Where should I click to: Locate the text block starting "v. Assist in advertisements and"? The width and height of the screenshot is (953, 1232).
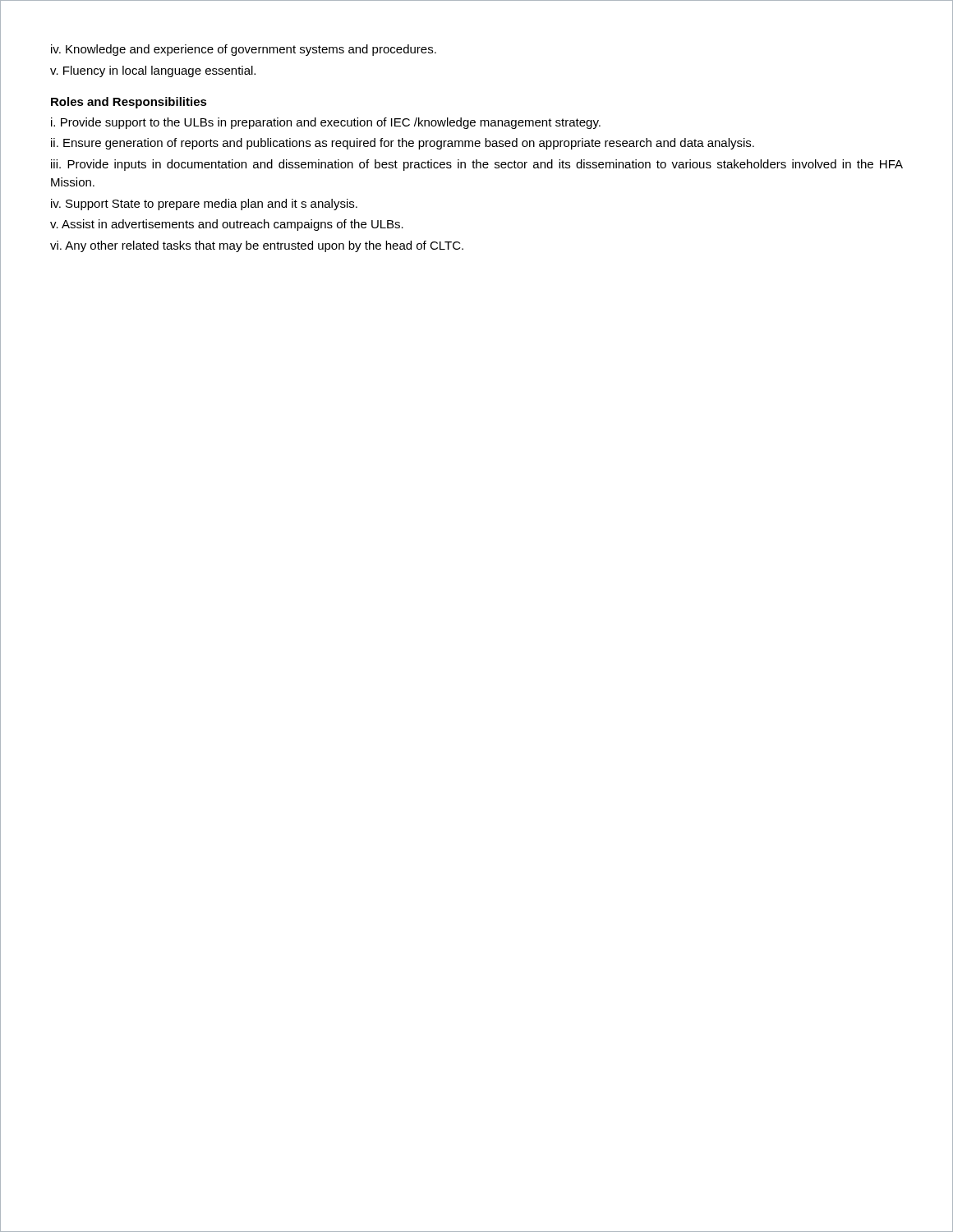click(x=227, y=224)
